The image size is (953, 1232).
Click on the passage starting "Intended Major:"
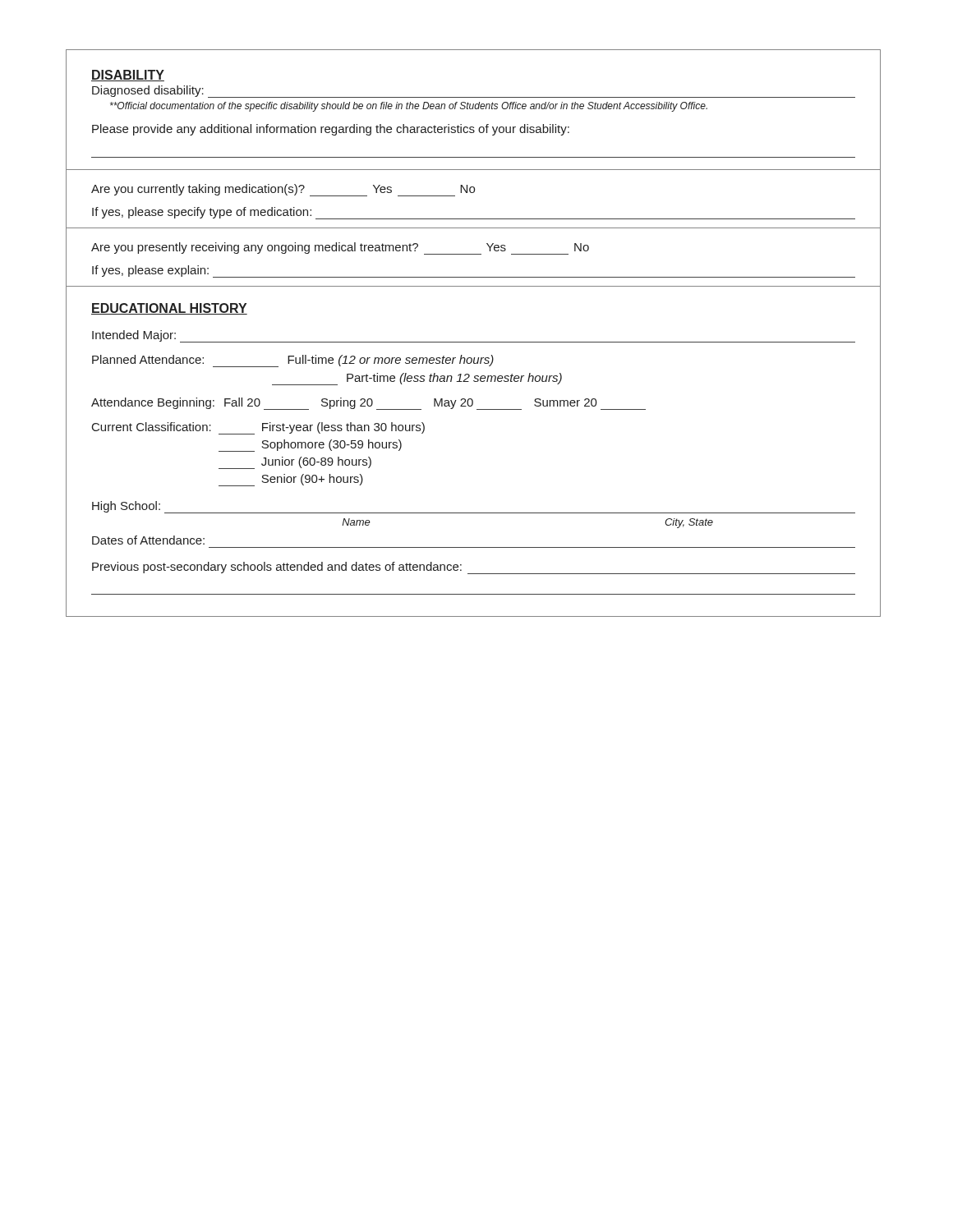click(473, 335)
